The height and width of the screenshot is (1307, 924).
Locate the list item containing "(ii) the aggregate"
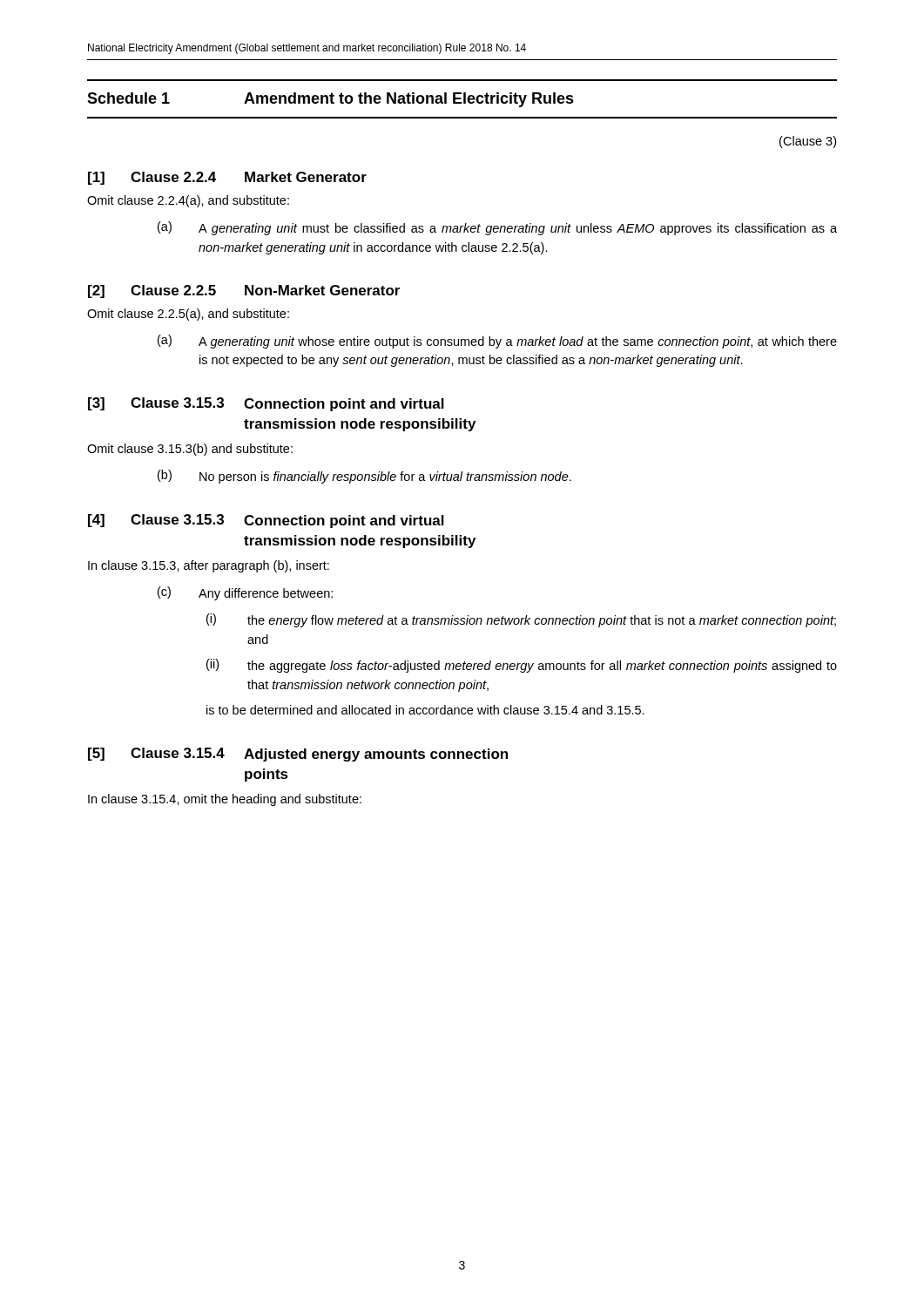(x=521, y=676)
